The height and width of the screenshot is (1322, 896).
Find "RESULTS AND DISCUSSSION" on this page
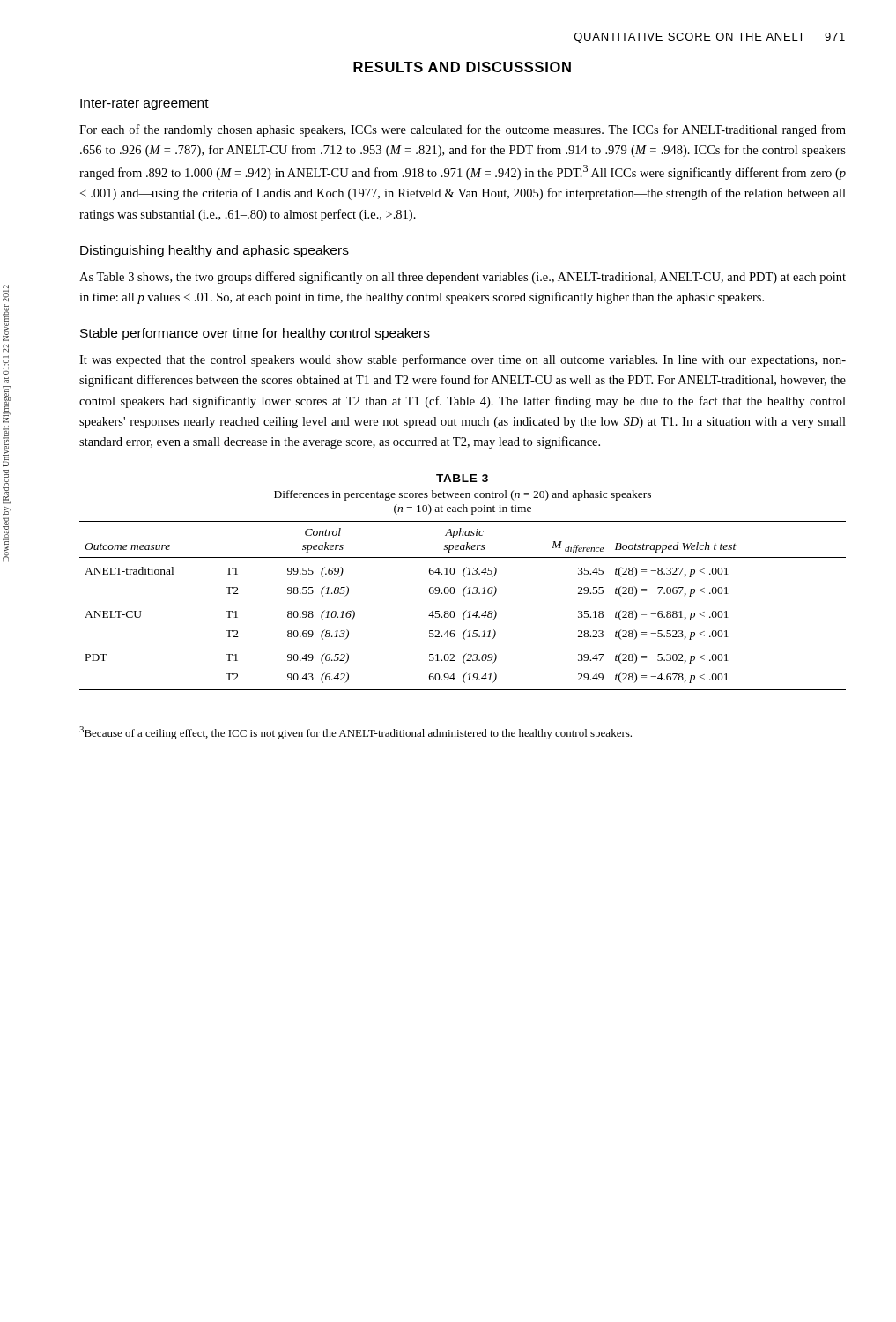point(463,67)
